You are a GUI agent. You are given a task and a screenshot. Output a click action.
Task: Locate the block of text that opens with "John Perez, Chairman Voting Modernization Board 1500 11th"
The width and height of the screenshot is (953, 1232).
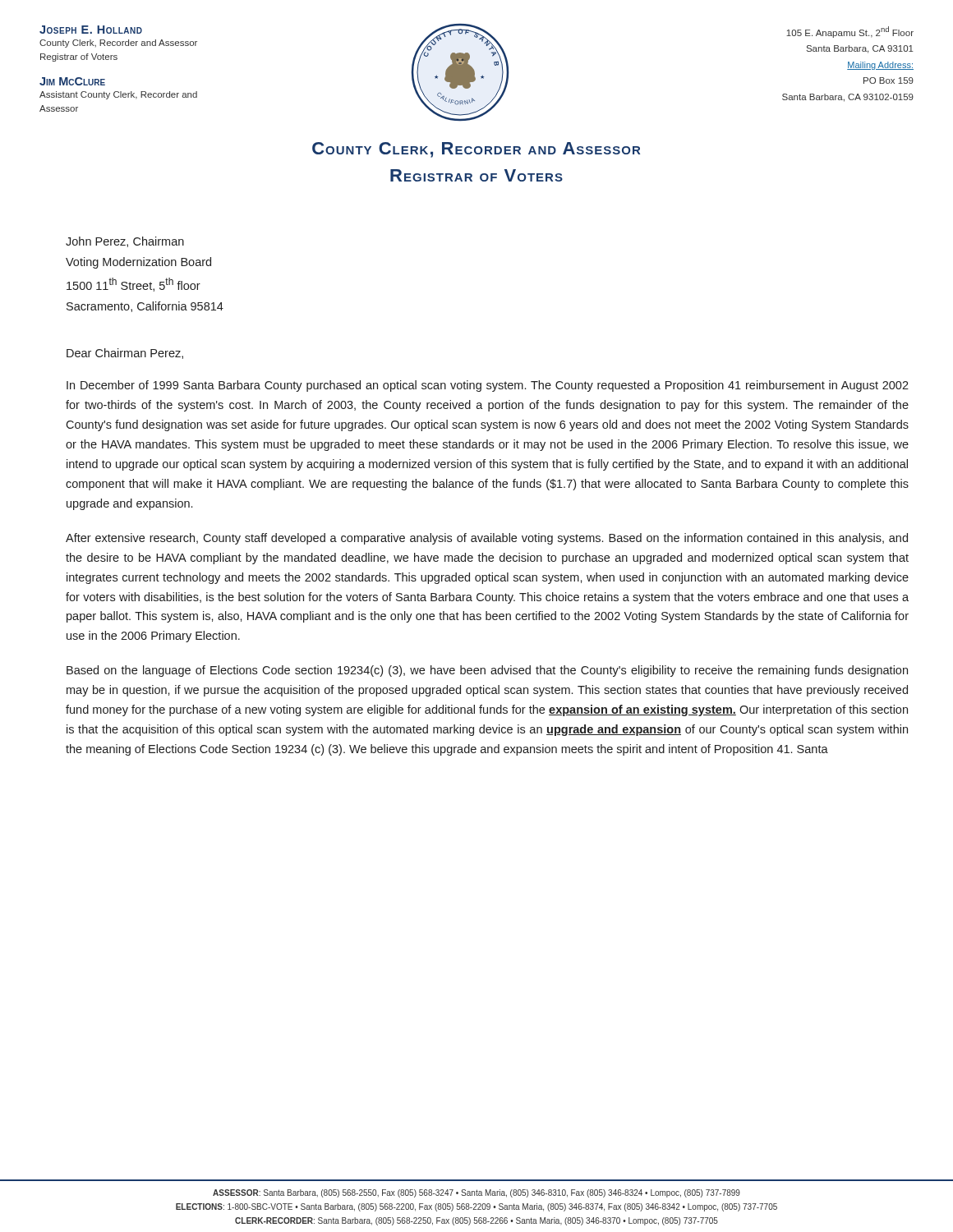coord(145,274)
